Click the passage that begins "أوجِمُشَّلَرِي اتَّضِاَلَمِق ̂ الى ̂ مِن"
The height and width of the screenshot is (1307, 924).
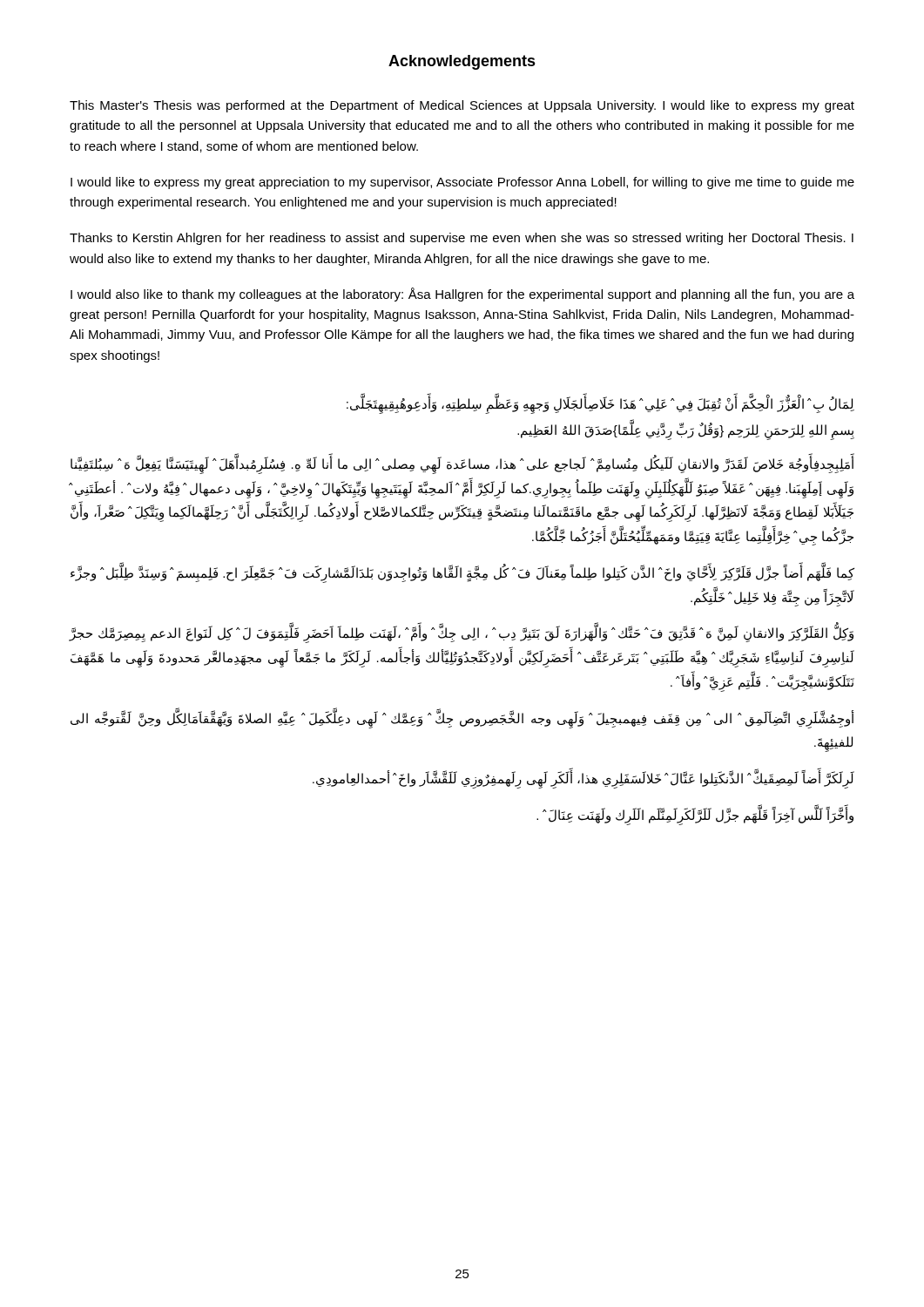tap(462, 730)
